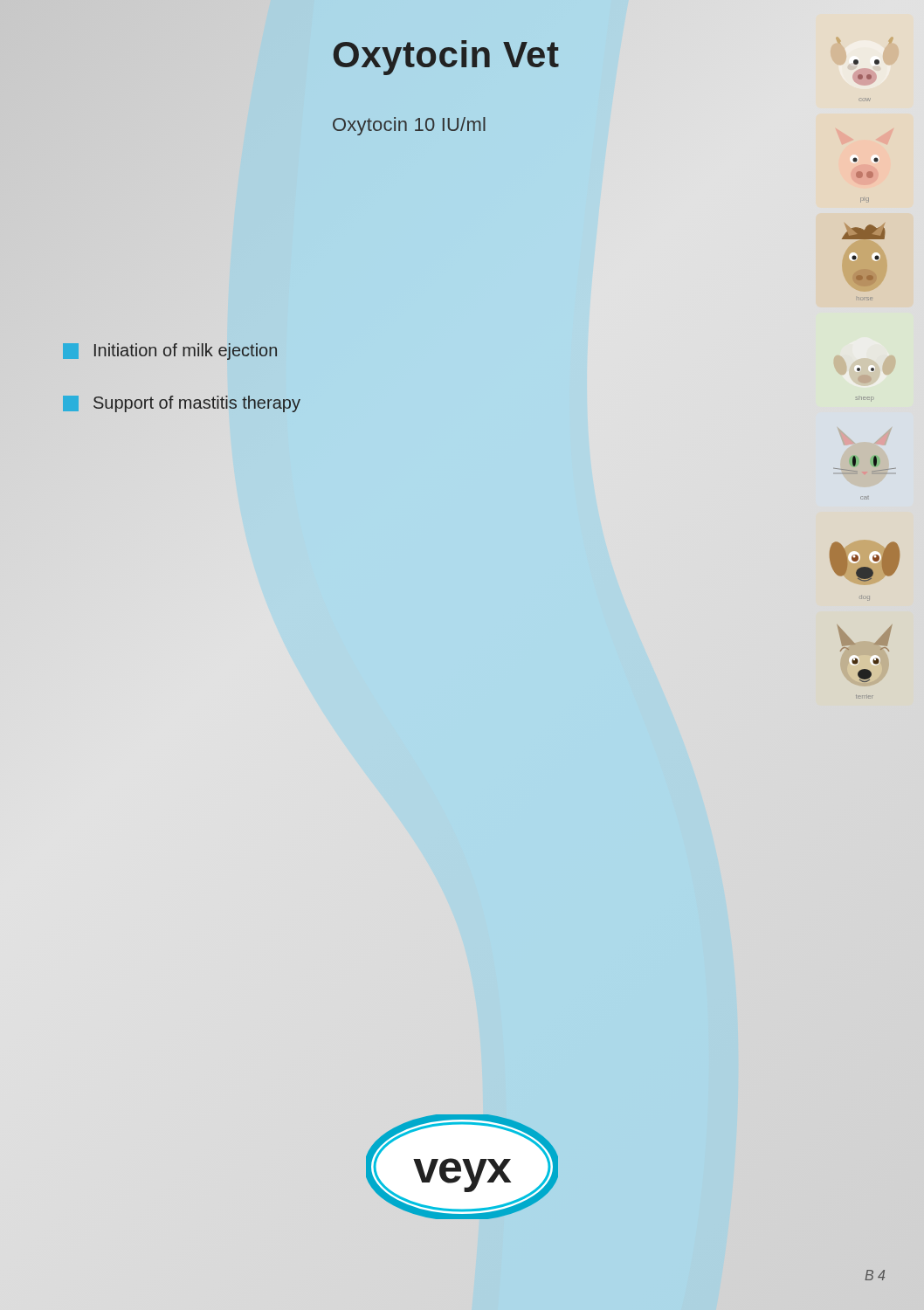Locate the text with the text "Oxytocin 10 IU/ml"
This screenshot has width=924, height=1310.
(409, 124)
